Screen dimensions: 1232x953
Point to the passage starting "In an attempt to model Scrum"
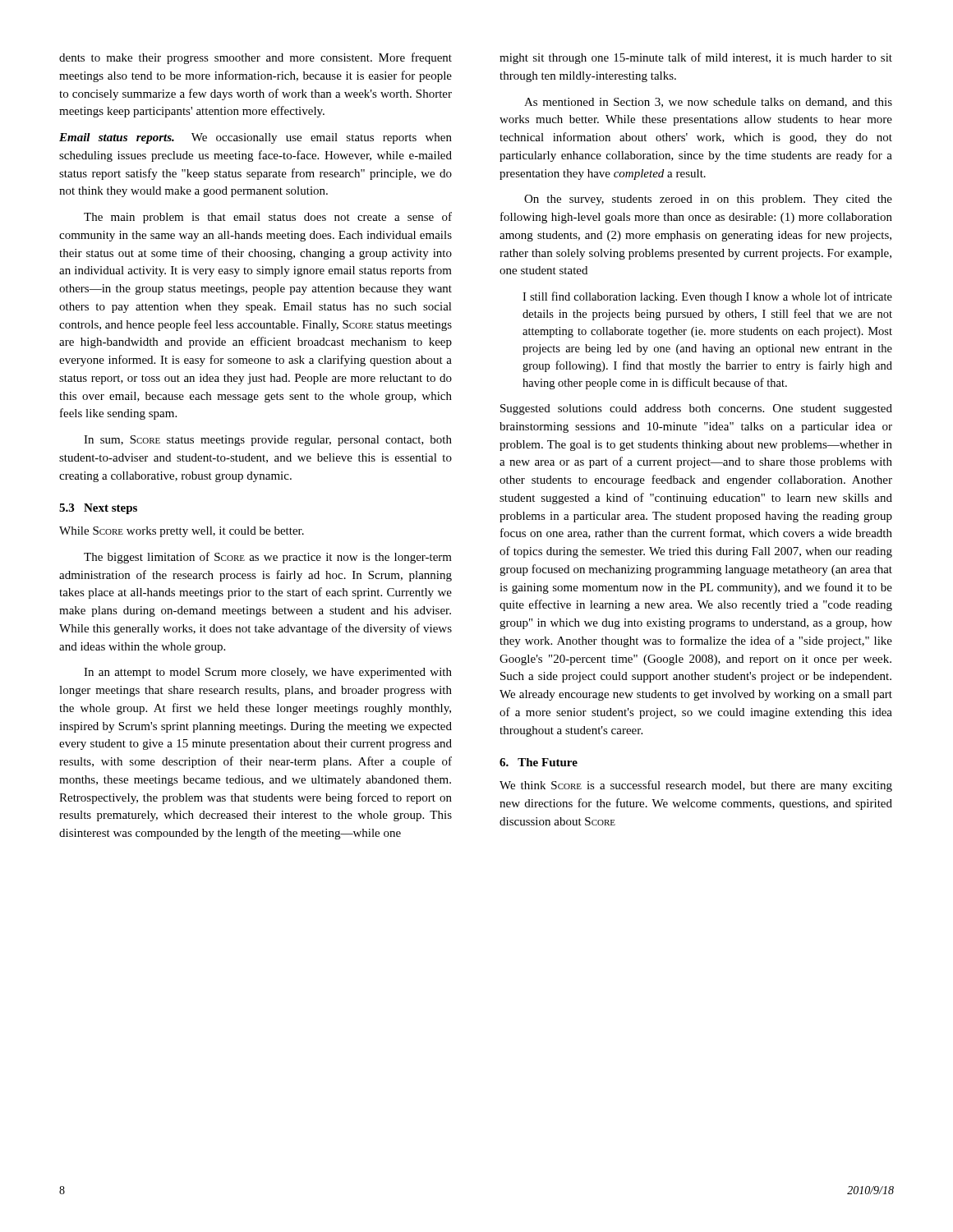[255, 753]
